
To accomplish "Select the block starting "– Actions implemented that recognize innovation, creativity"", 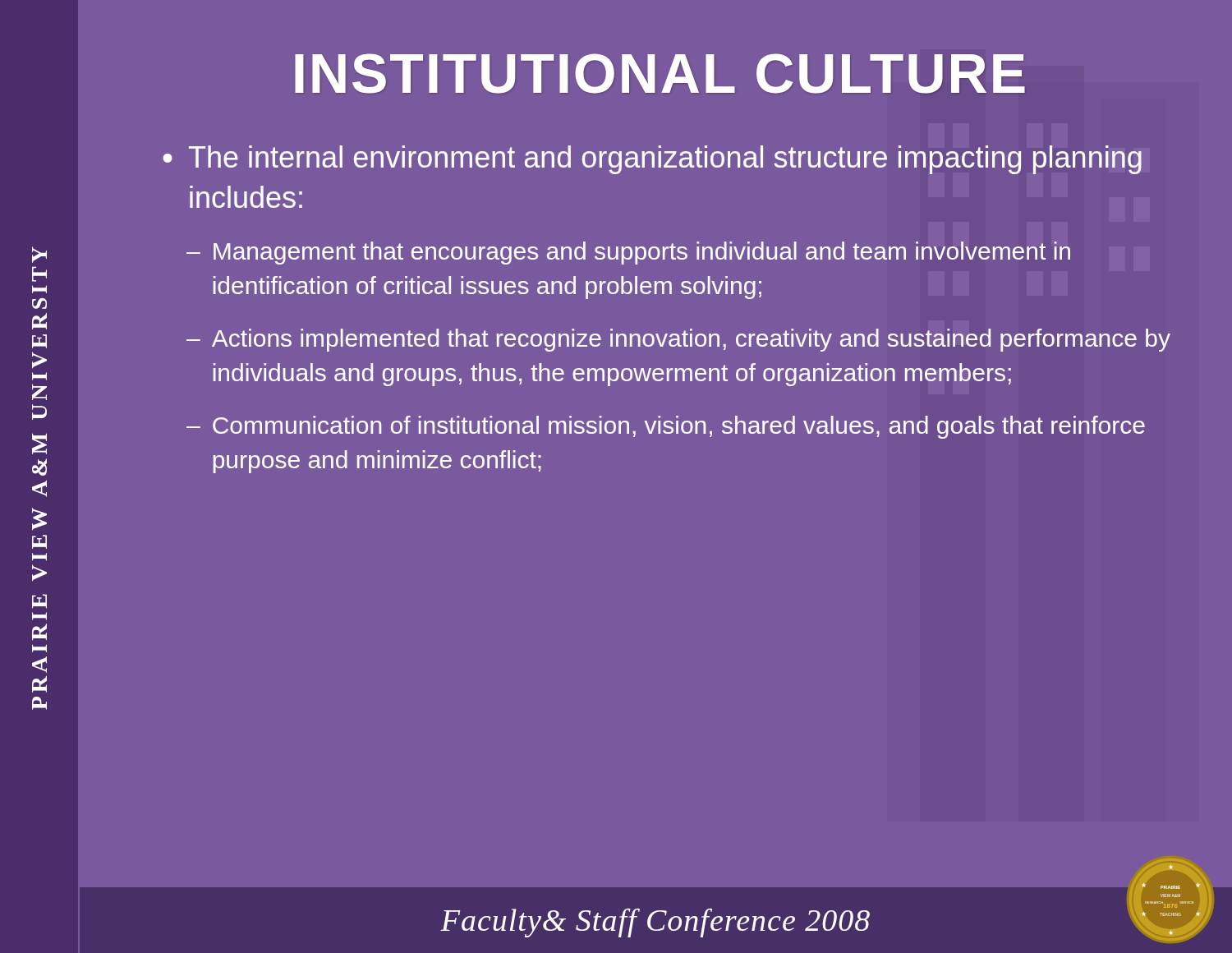I will pos(685,356).
